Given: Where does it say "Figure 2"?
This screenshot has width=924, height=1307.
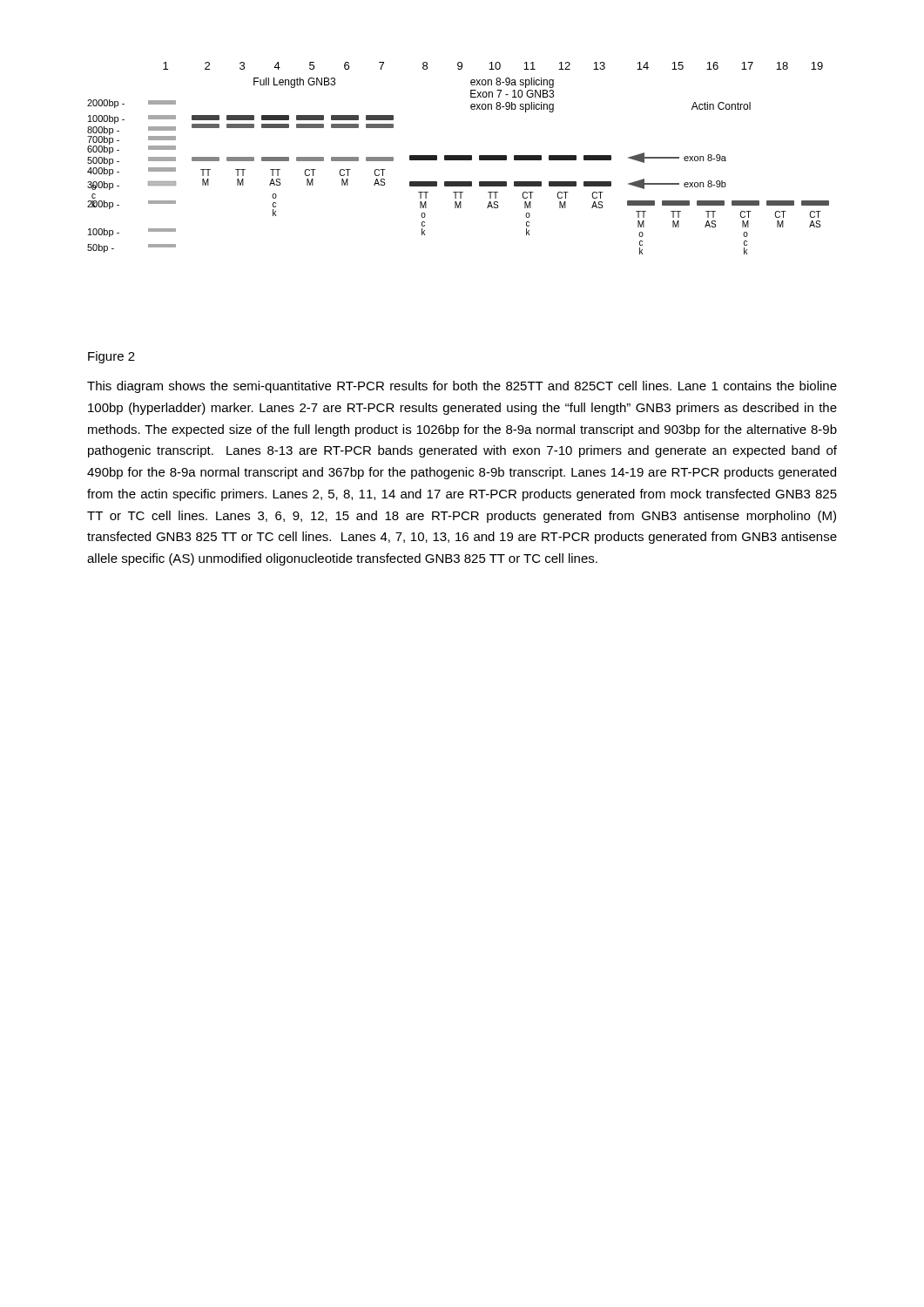Looking at the screenshot, I should pos(111,356).
